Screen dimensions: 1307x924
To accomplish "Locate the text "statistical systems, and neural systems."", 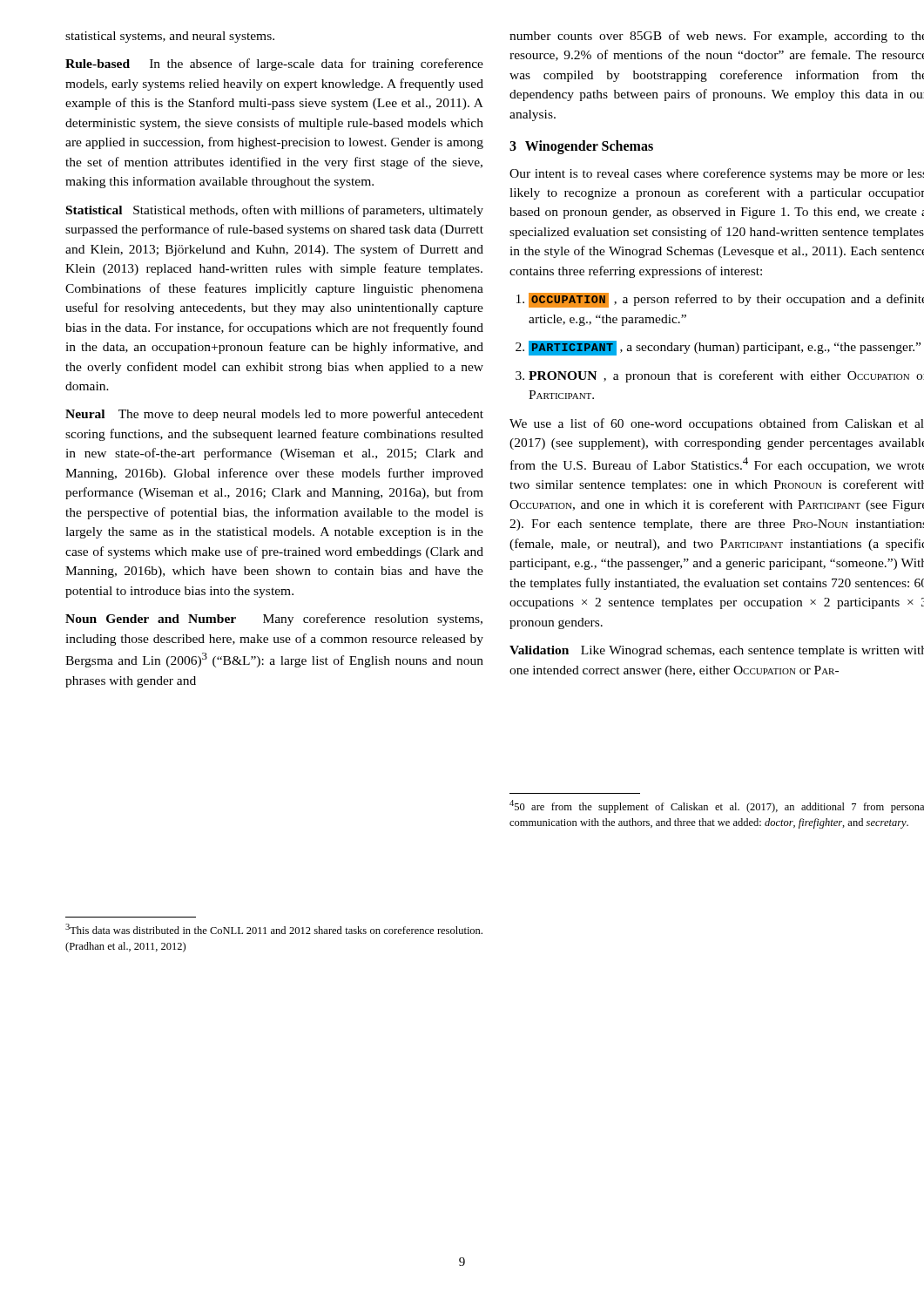I will [274, 36].
